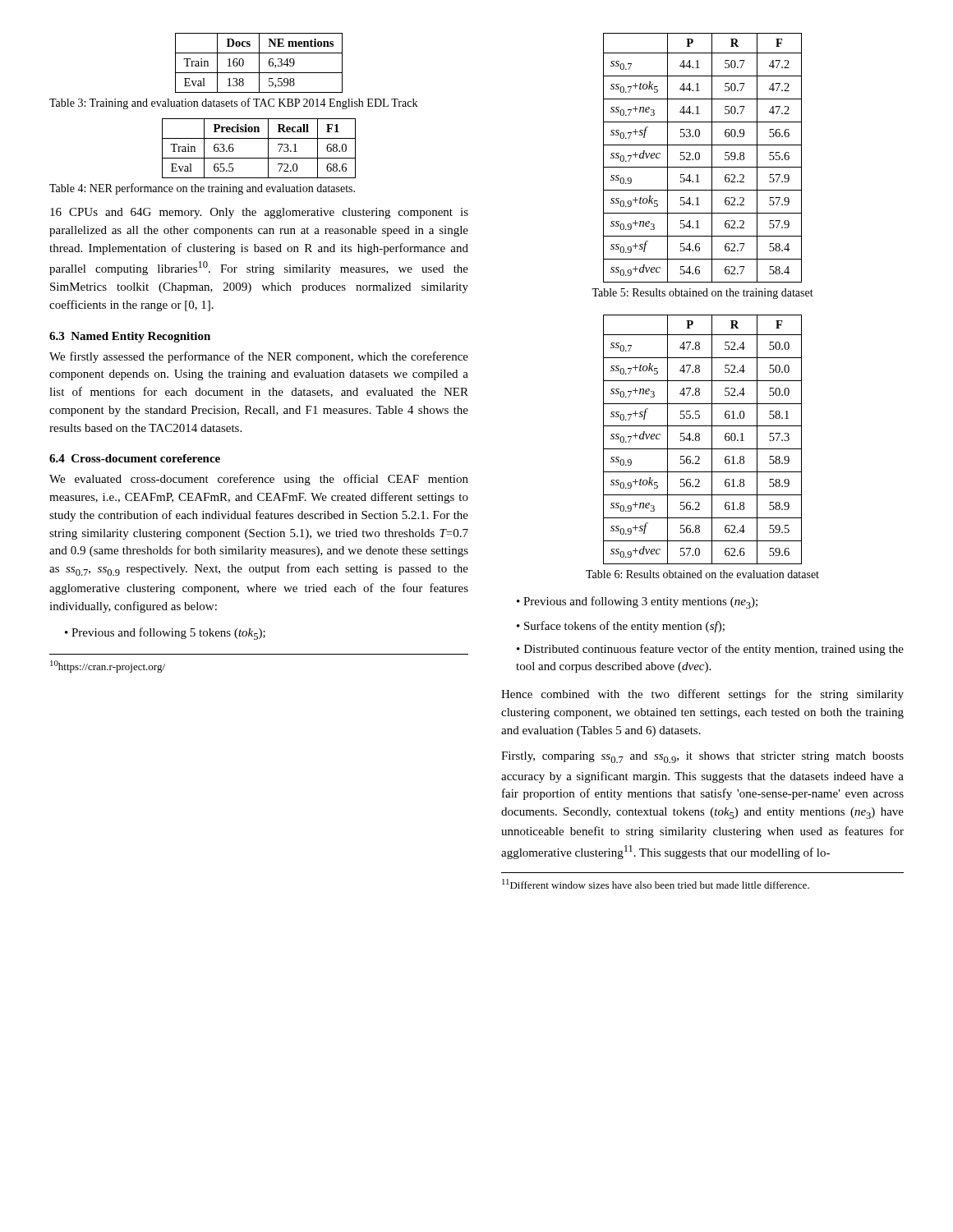953x1232 pixels.
Task: Click on the region starting "Firstly, comparing ss0.7 and"
Action: coord(702,804)
